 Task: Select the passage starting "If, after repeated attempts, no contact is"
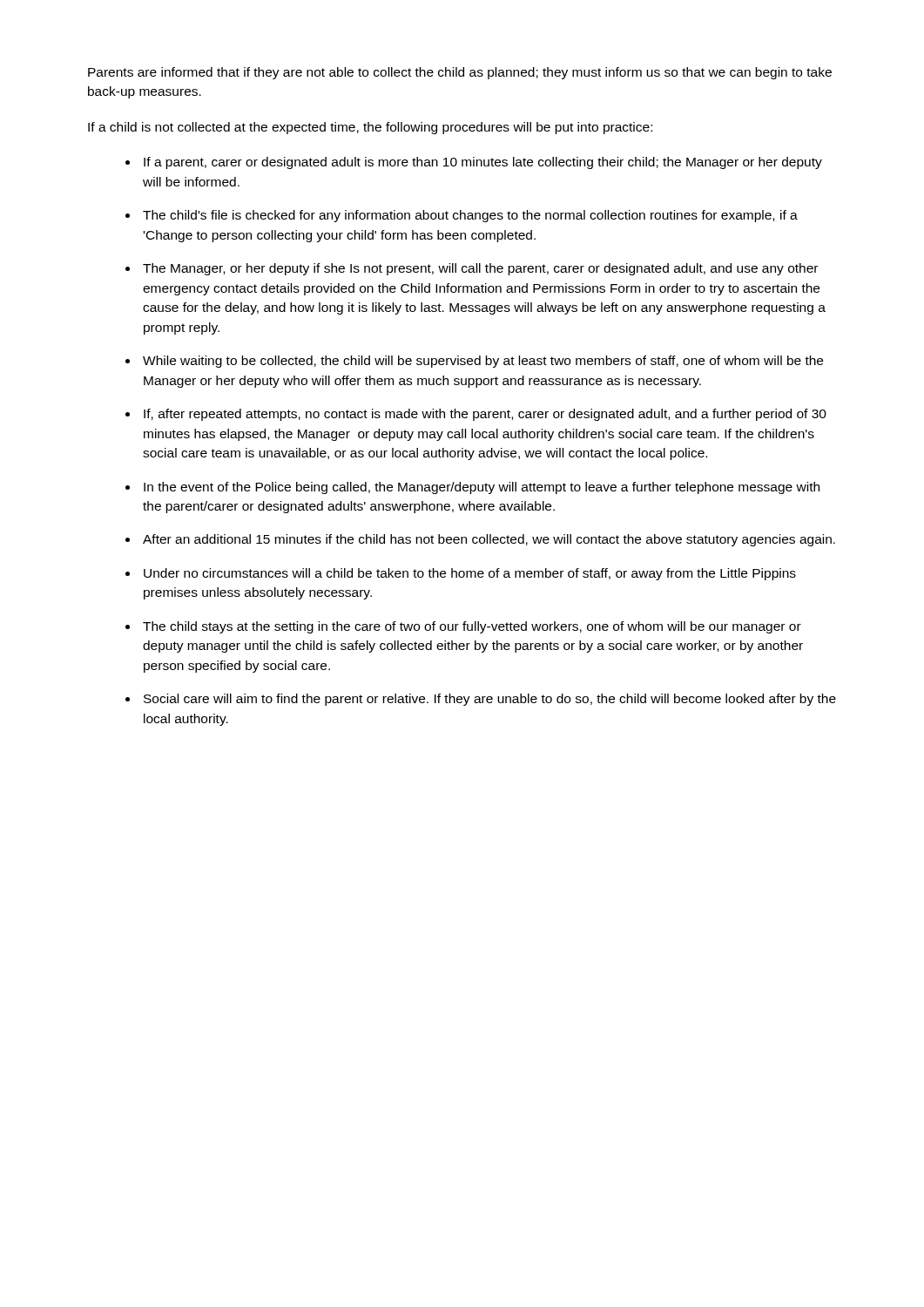485,433
